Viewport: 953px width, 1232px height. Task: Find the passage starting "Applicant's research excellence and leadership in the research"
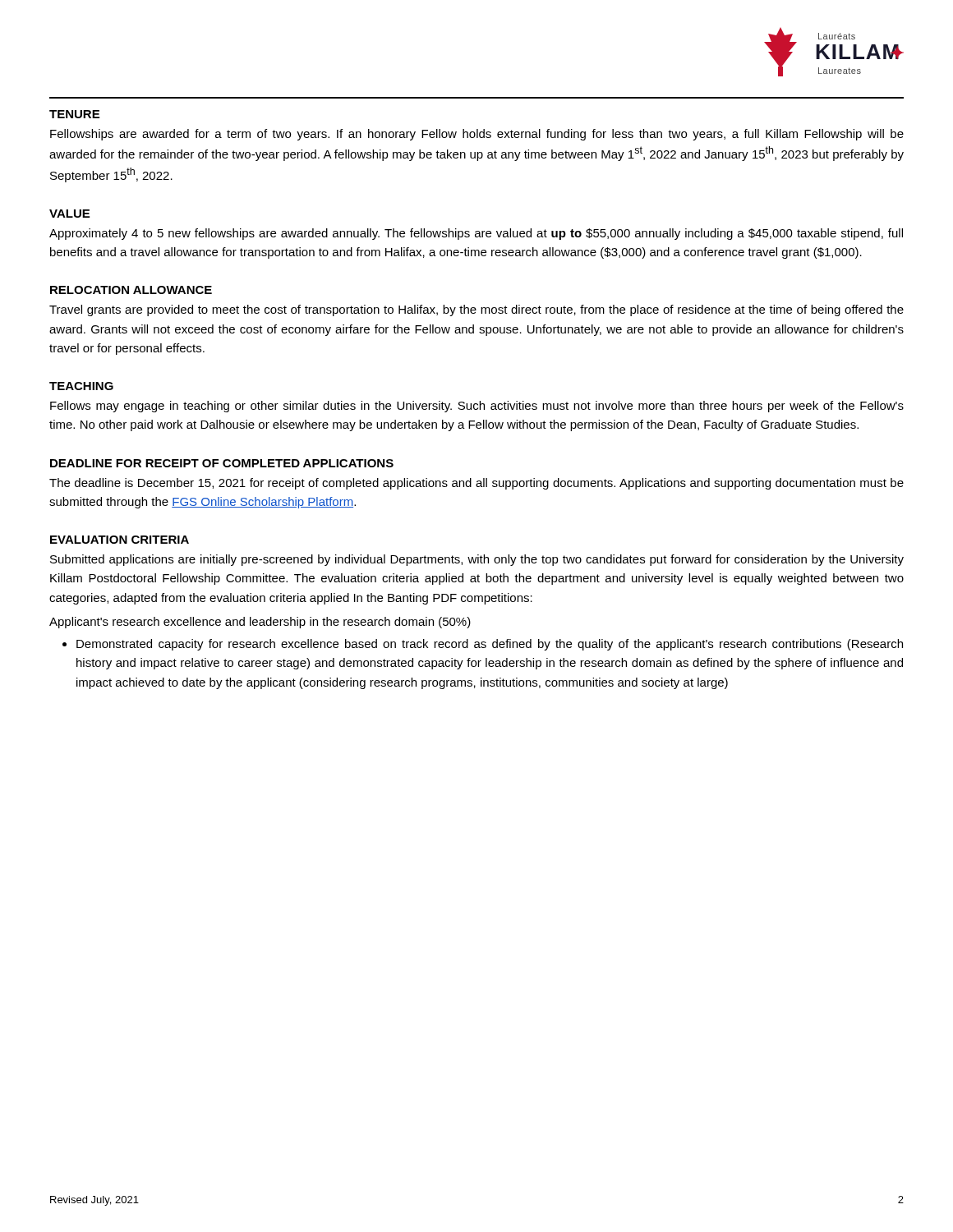click(x=260, y=621)
